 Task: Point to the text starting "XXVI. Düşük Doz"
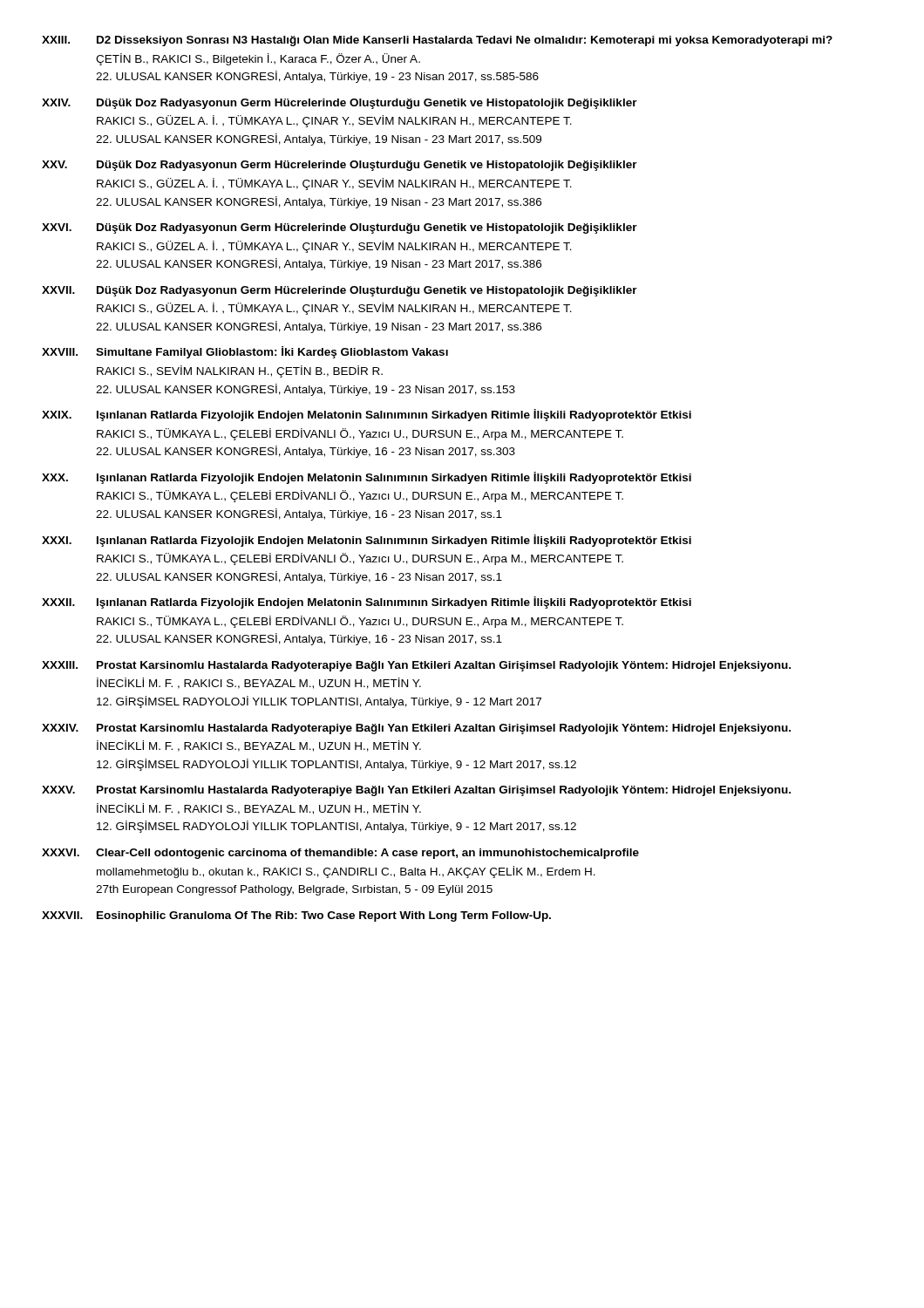[462, 246]
